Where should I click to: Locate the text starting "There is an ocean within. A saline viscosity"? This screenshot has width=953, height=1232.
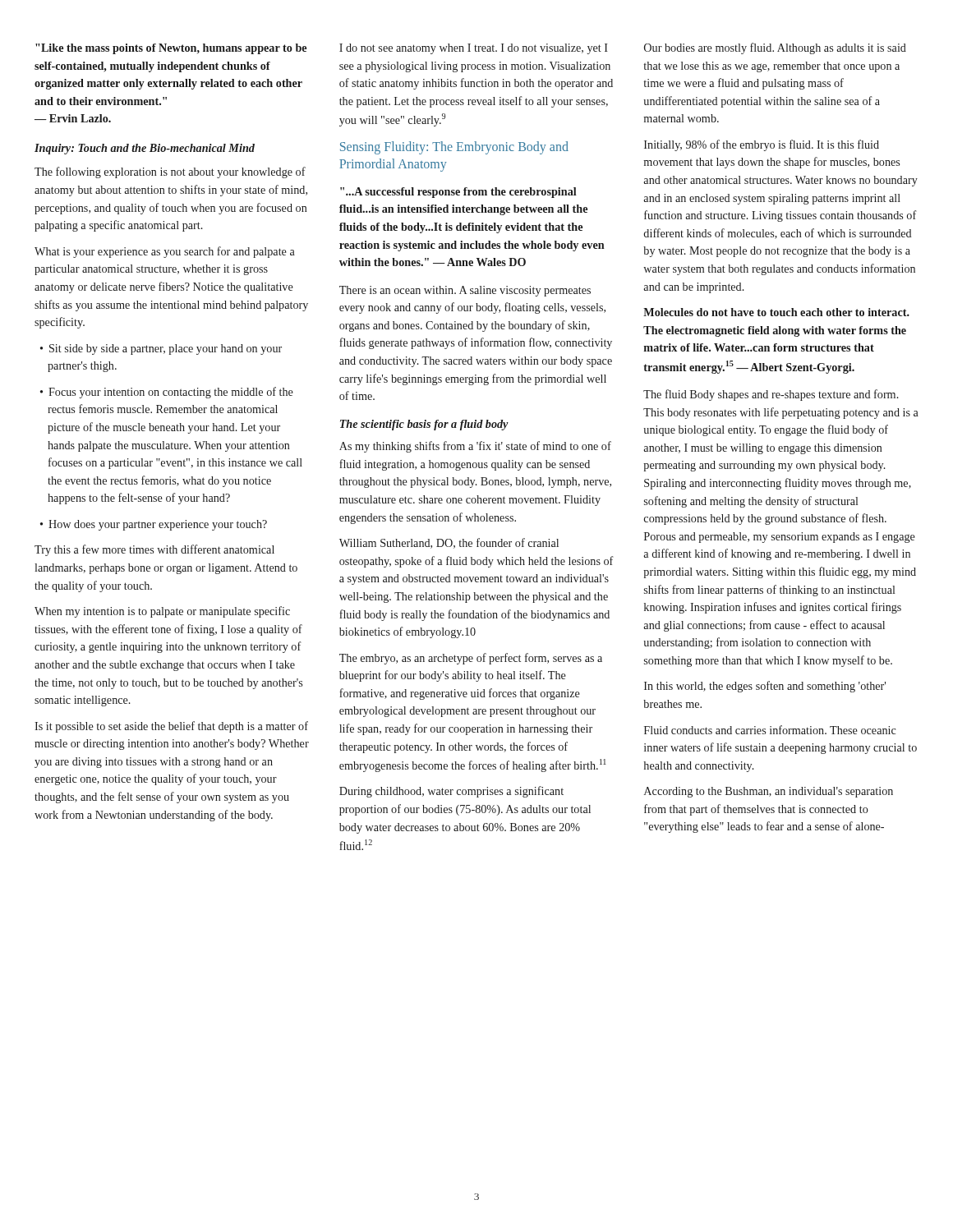(x=477, y=344)
